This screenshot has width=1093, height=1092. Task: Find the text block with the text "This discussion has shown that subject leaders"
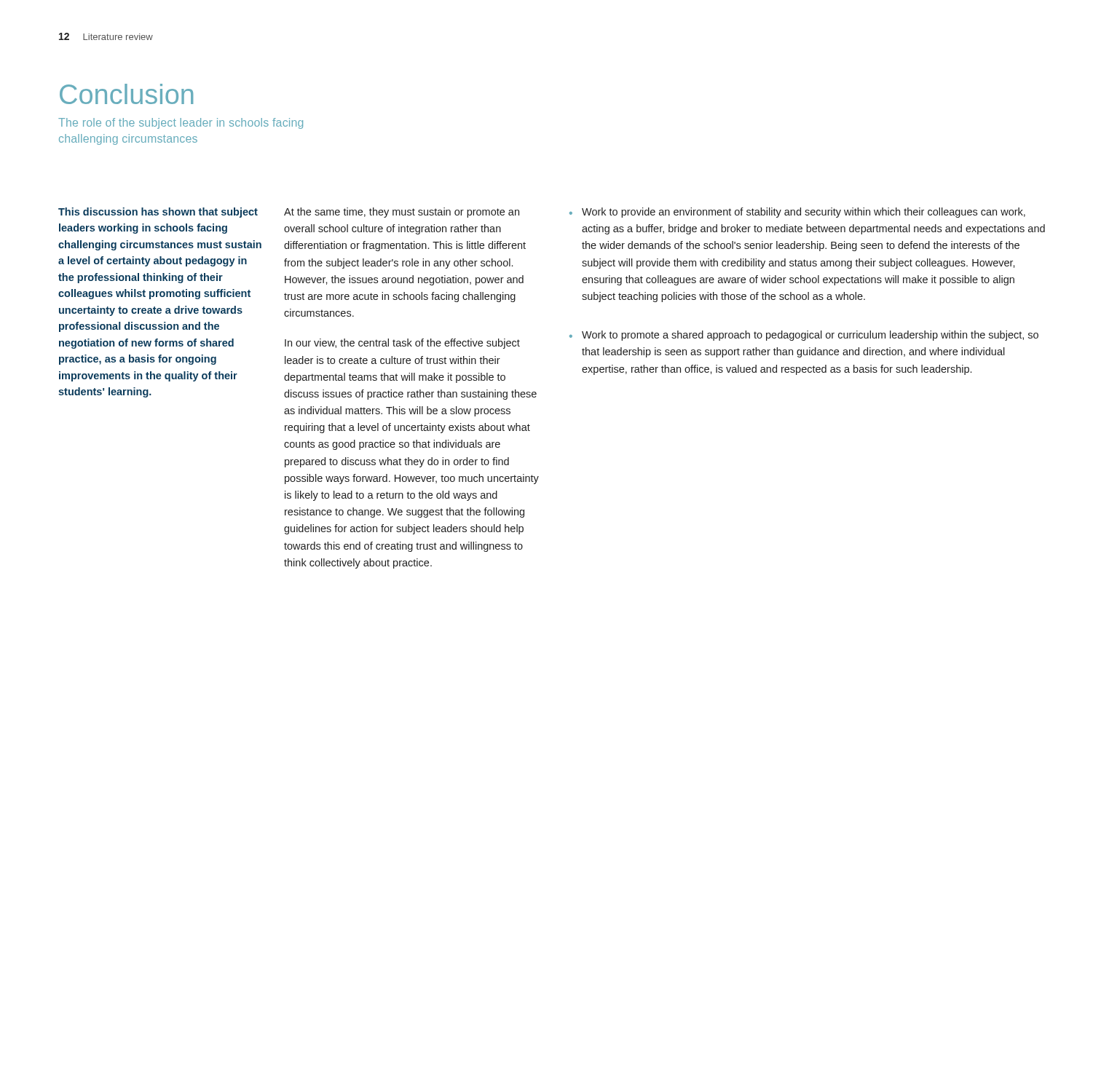click(160, 302)
